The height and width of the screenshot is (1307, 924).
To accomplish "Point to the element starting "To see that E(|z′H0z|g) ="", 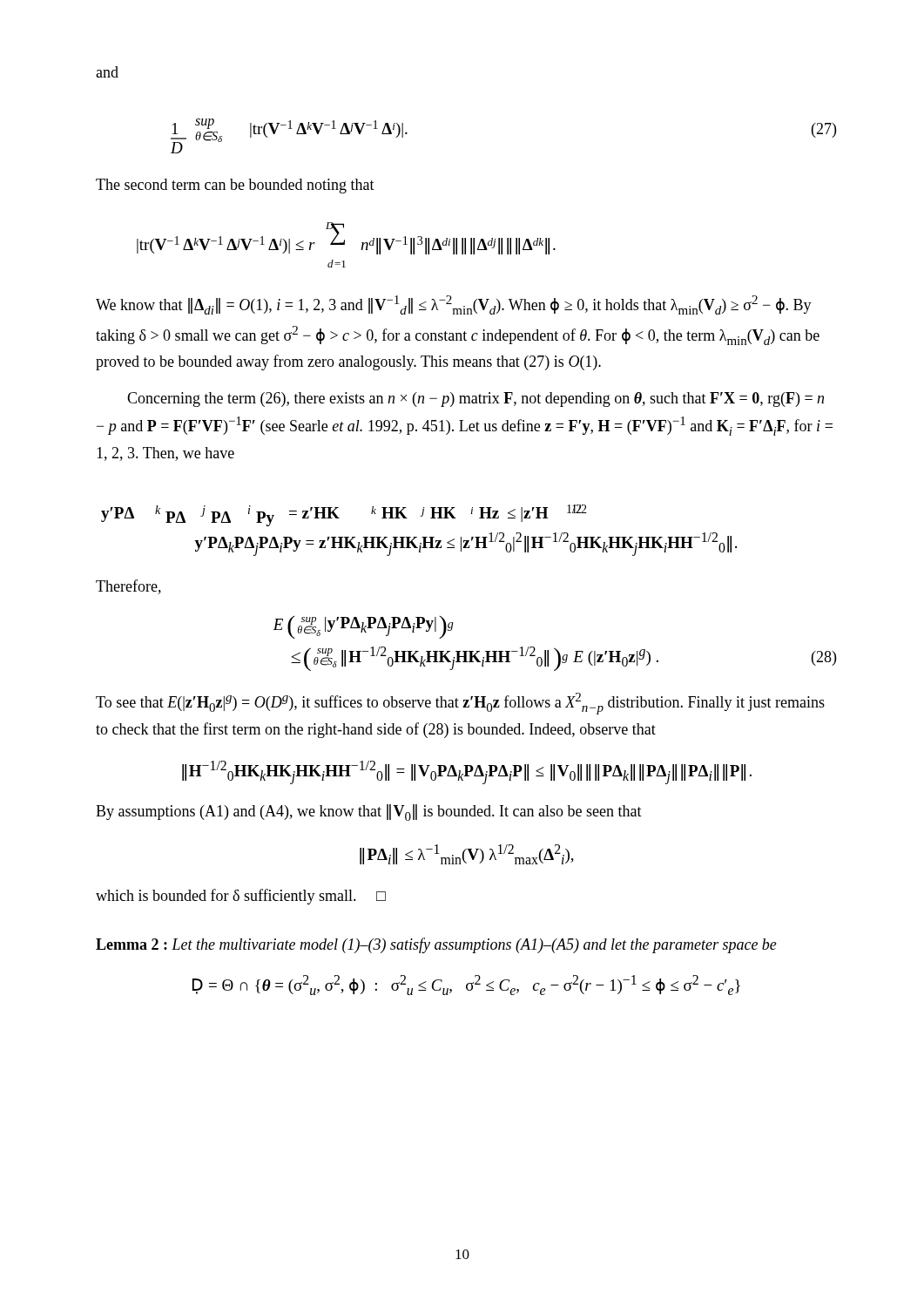I will [460, 714].
